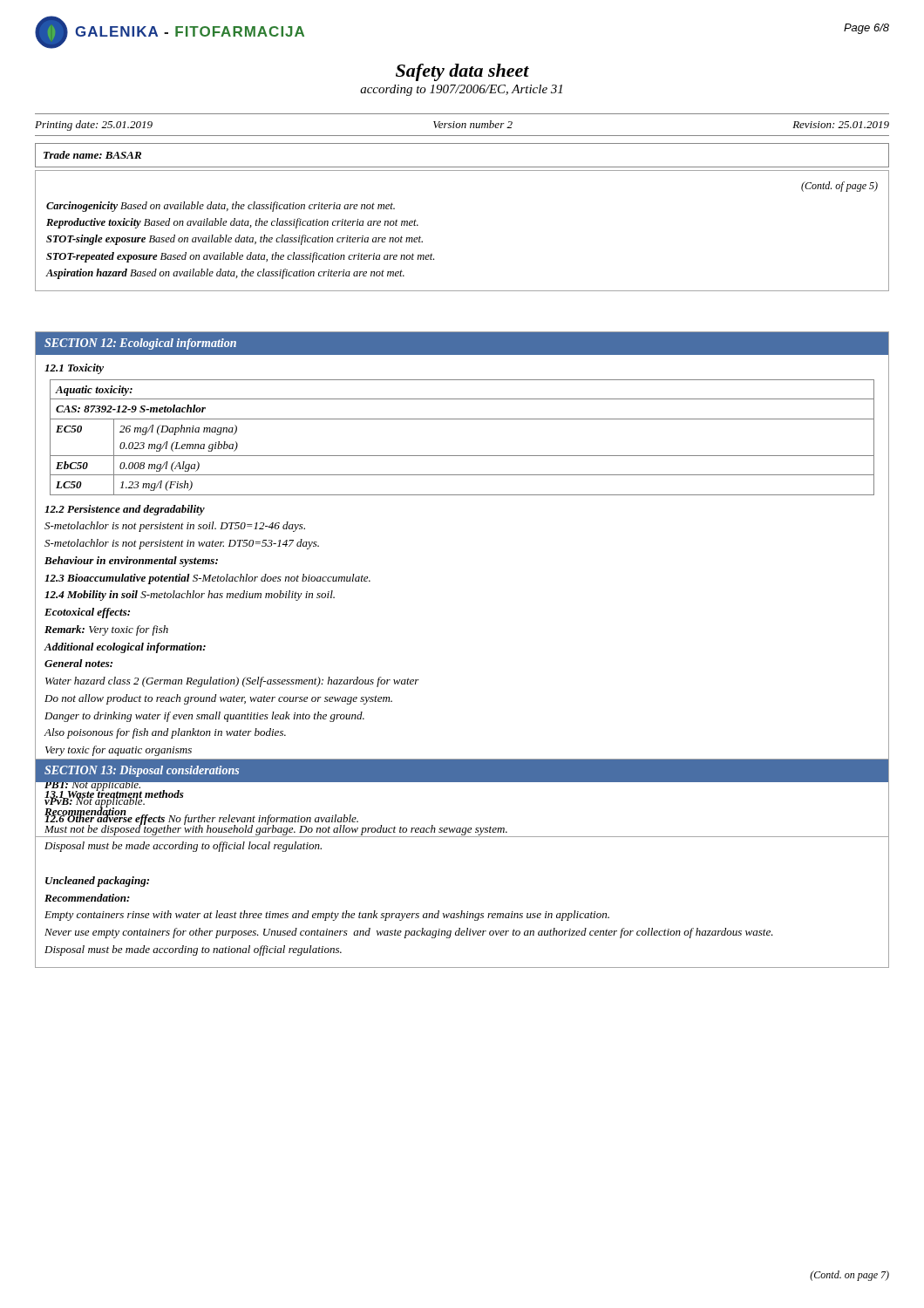924x1308 pixels.
Task: Locate the text block containing "Printing date: 25.01.2019 Version number 2 Revision:"
Action: [x=462, y=125]
